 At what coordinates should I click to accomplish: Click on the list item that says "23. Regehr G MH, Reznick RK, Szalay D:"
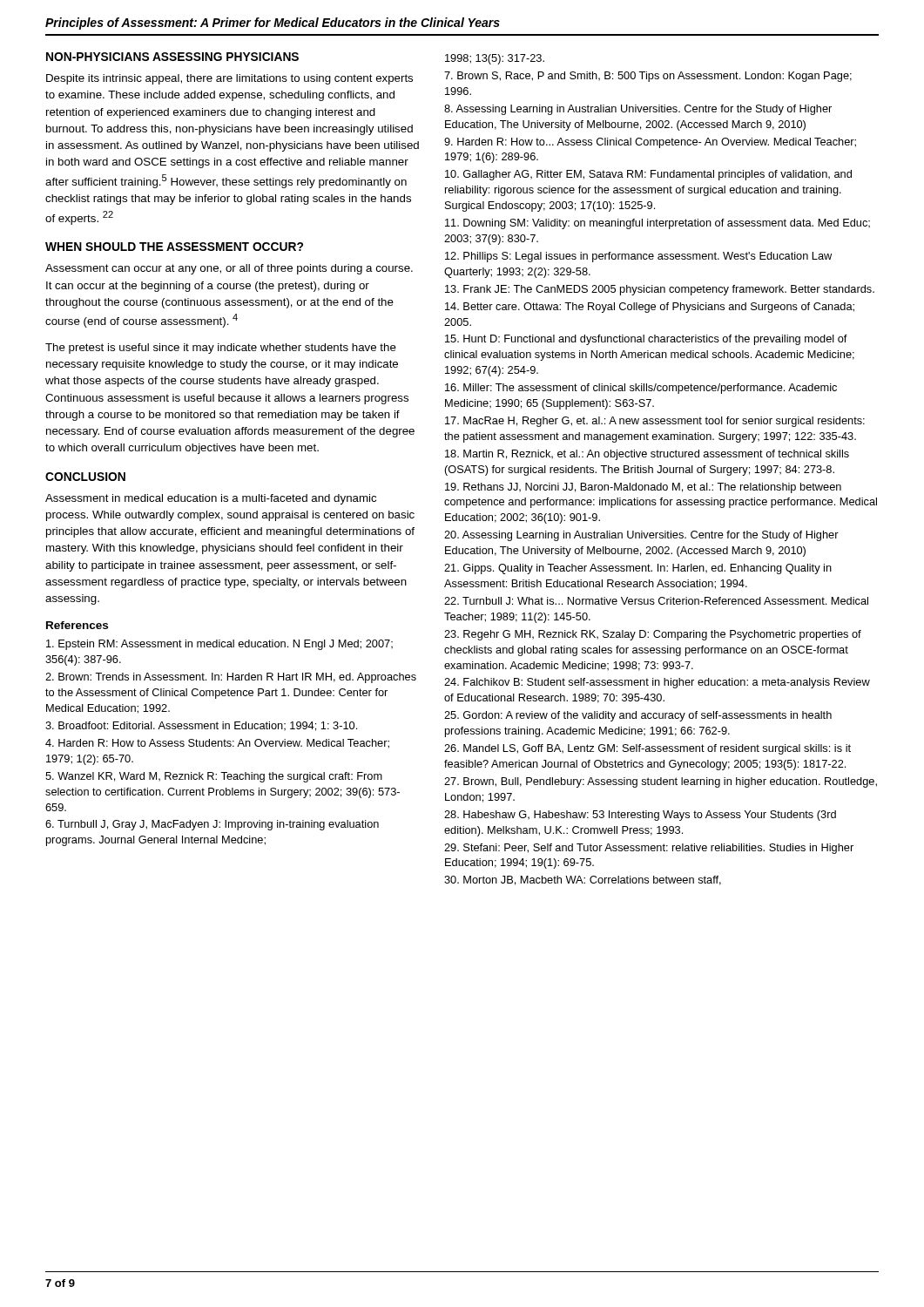[653, 649]
